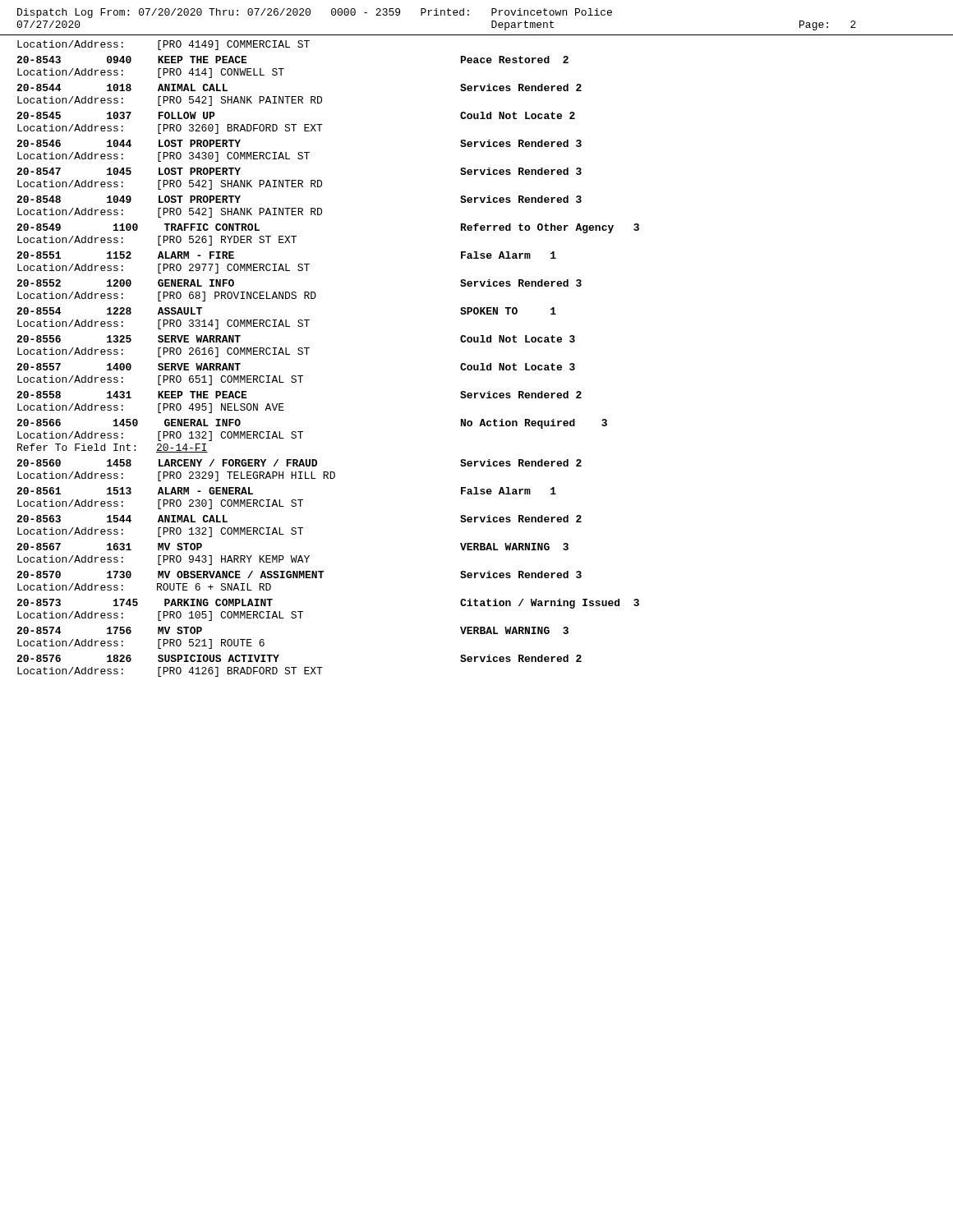The height and width of the screenshot is (1232, 953).
Task: Locate the block of text that opens with "20-8567 1631 MV STOP VERBAL"
Action: 476,554
